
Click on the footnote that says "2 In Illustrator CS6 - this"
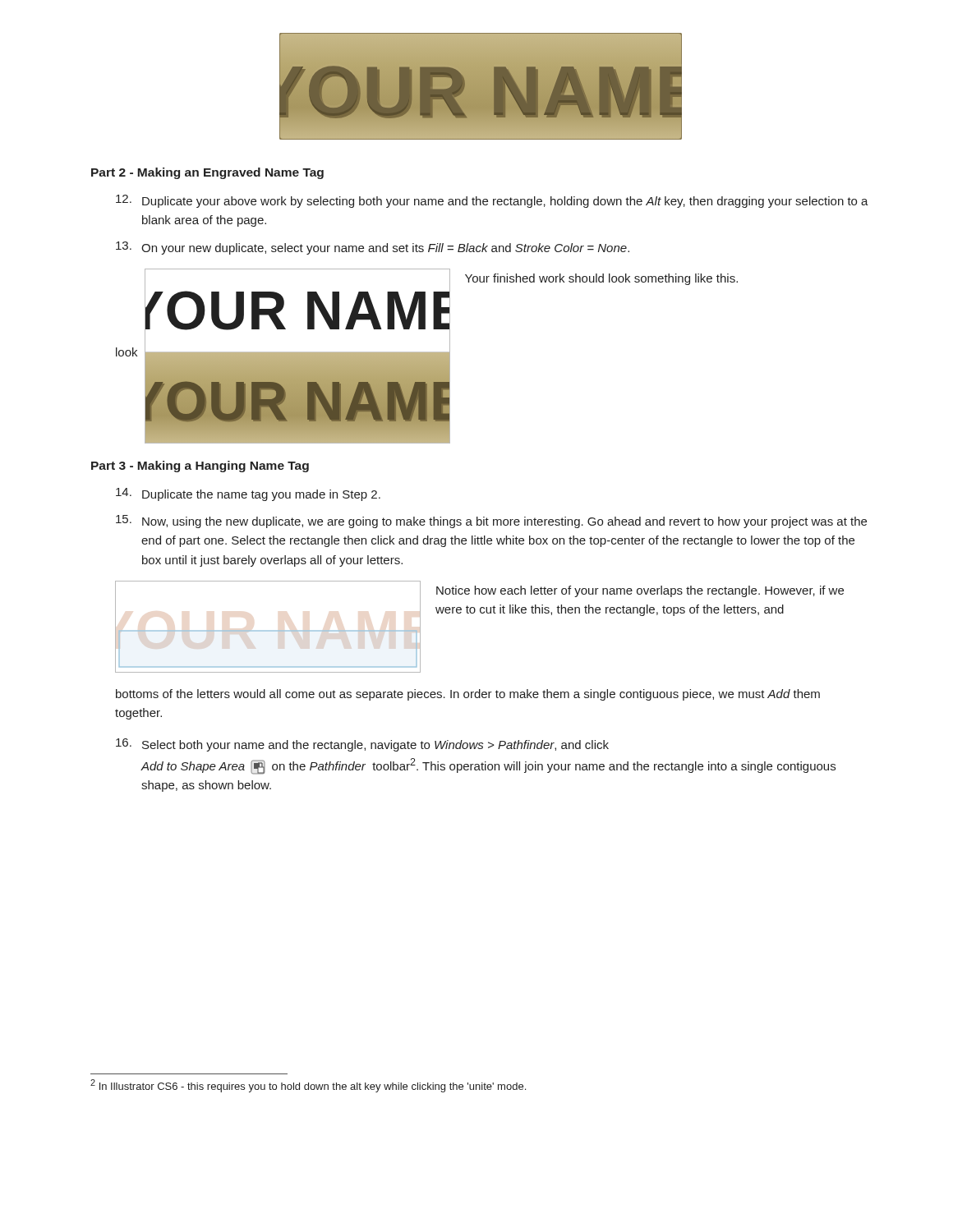pyautogui.click(x=309, y=1085)
